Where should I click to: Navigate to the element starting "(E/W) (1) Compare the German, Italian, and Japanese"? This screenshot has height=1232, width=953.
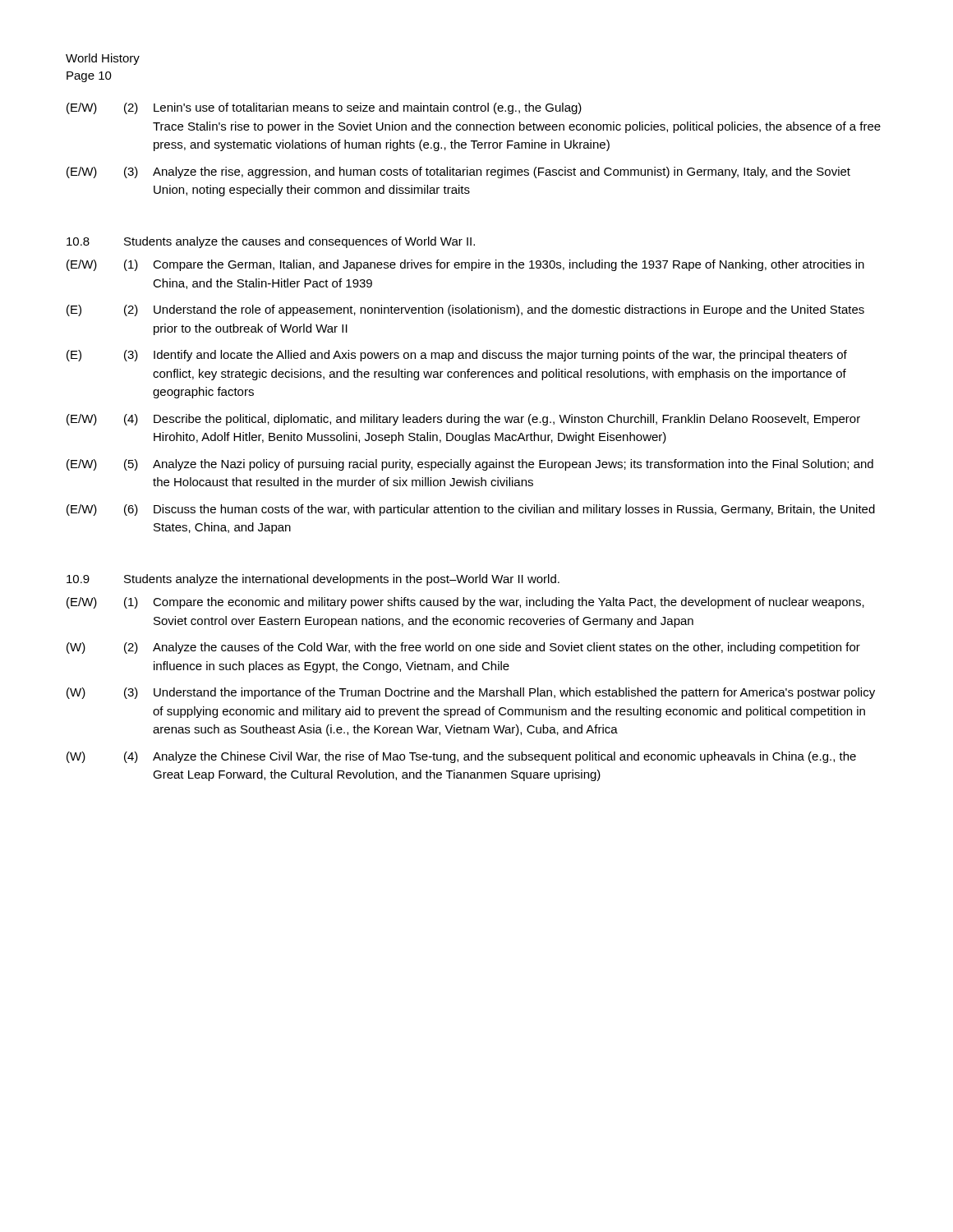click(x=476, y=274)
